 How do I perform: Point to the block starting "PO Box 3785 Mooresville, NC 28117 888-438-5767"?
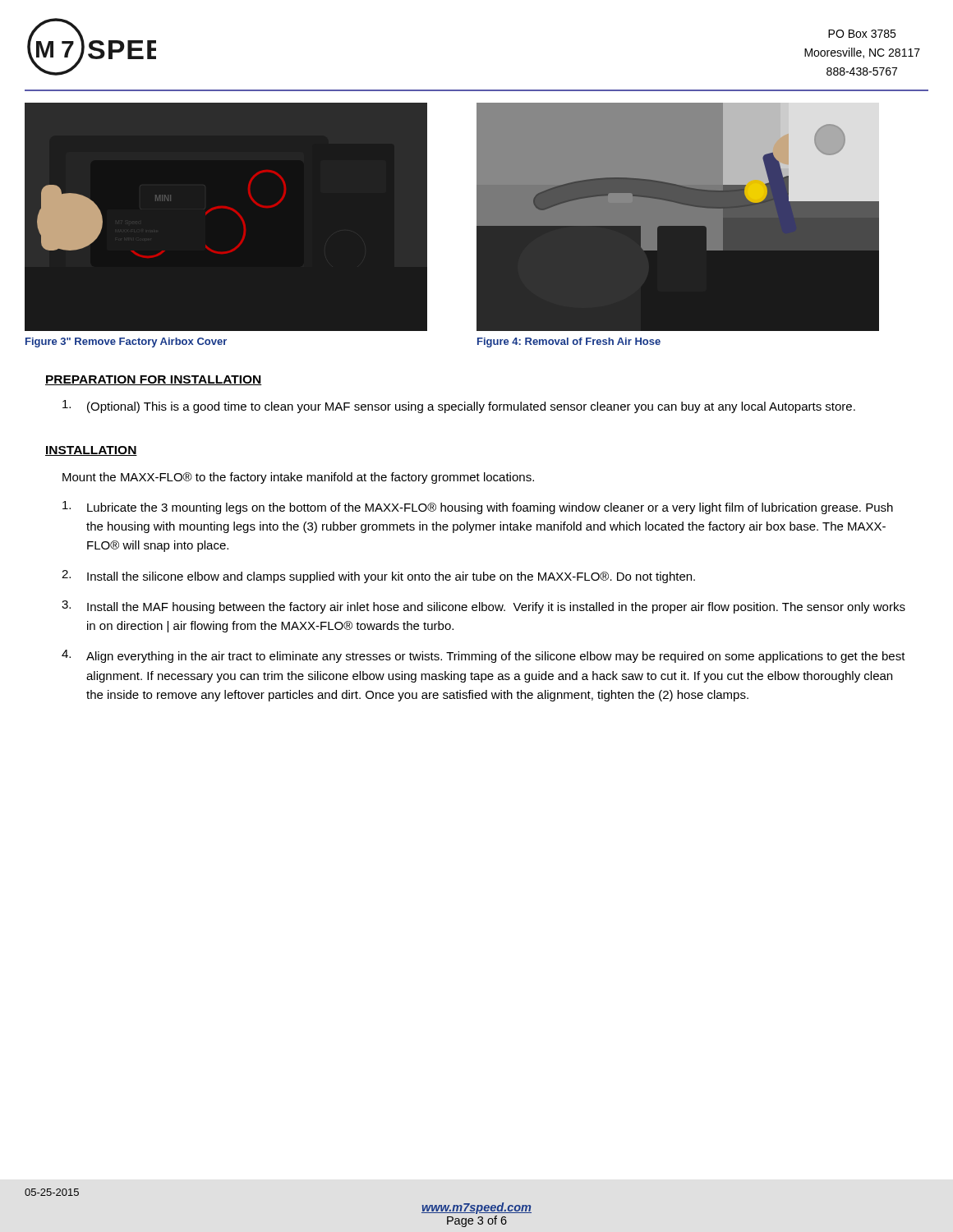pyautogui.click(x=862, y=53)
